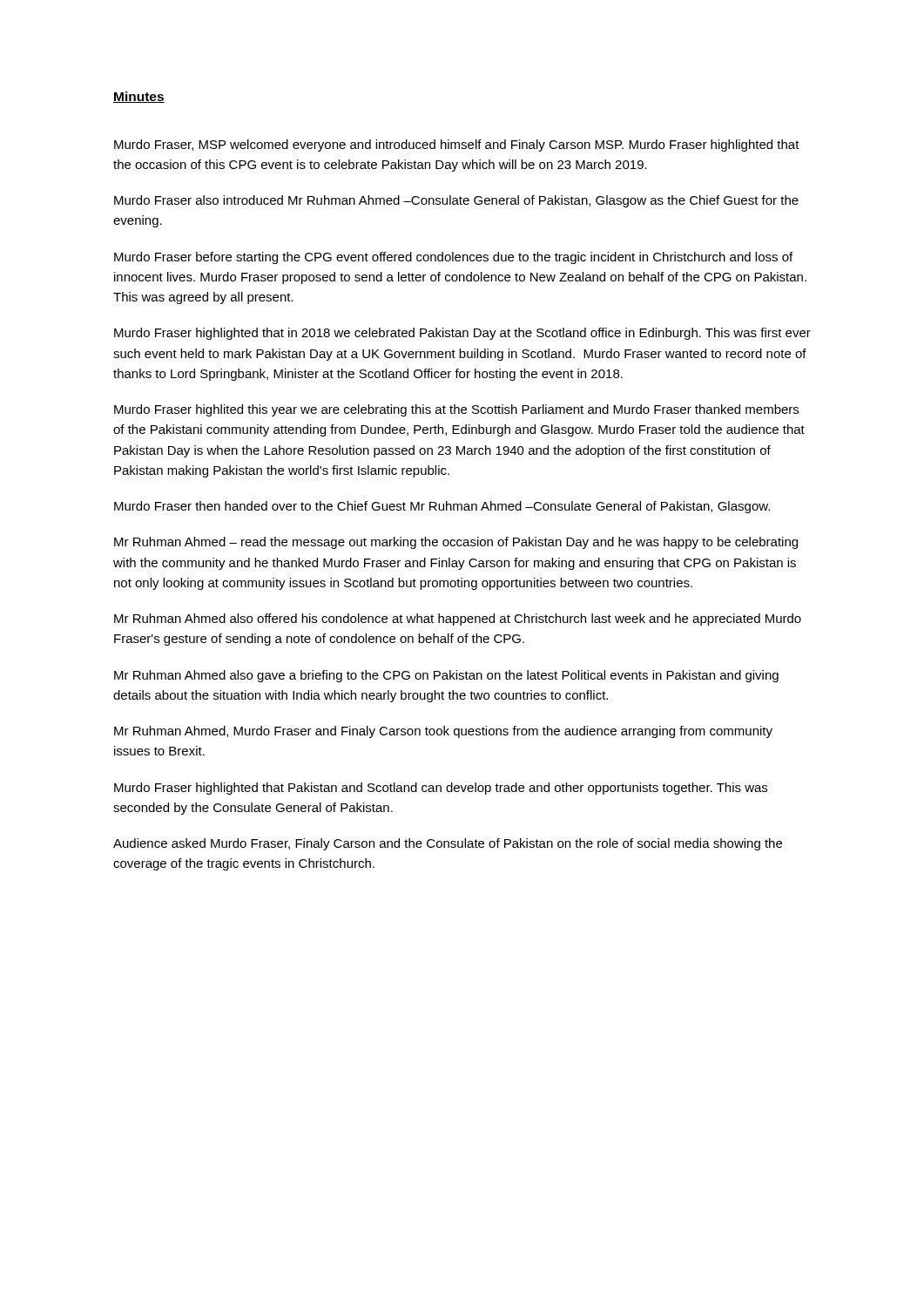Find the element starting "Mr Ruhman Ahmed also gave a briefing to"

pyautogui.click(x=446, y=685)
